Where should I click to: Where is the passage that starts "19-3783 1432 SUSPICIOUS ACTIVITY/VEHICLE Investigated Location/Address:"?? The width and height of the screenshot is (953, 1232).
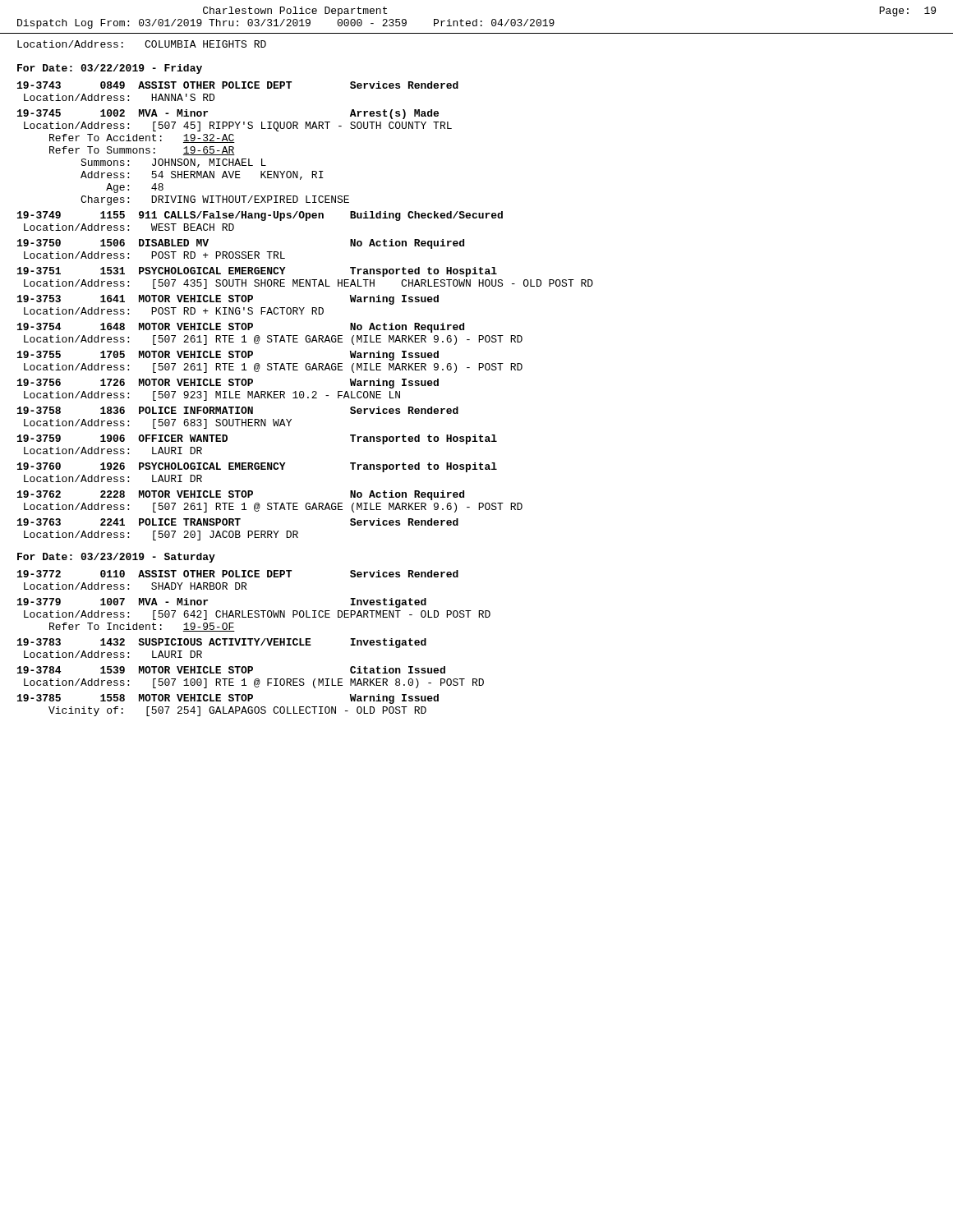pos(222,649)
